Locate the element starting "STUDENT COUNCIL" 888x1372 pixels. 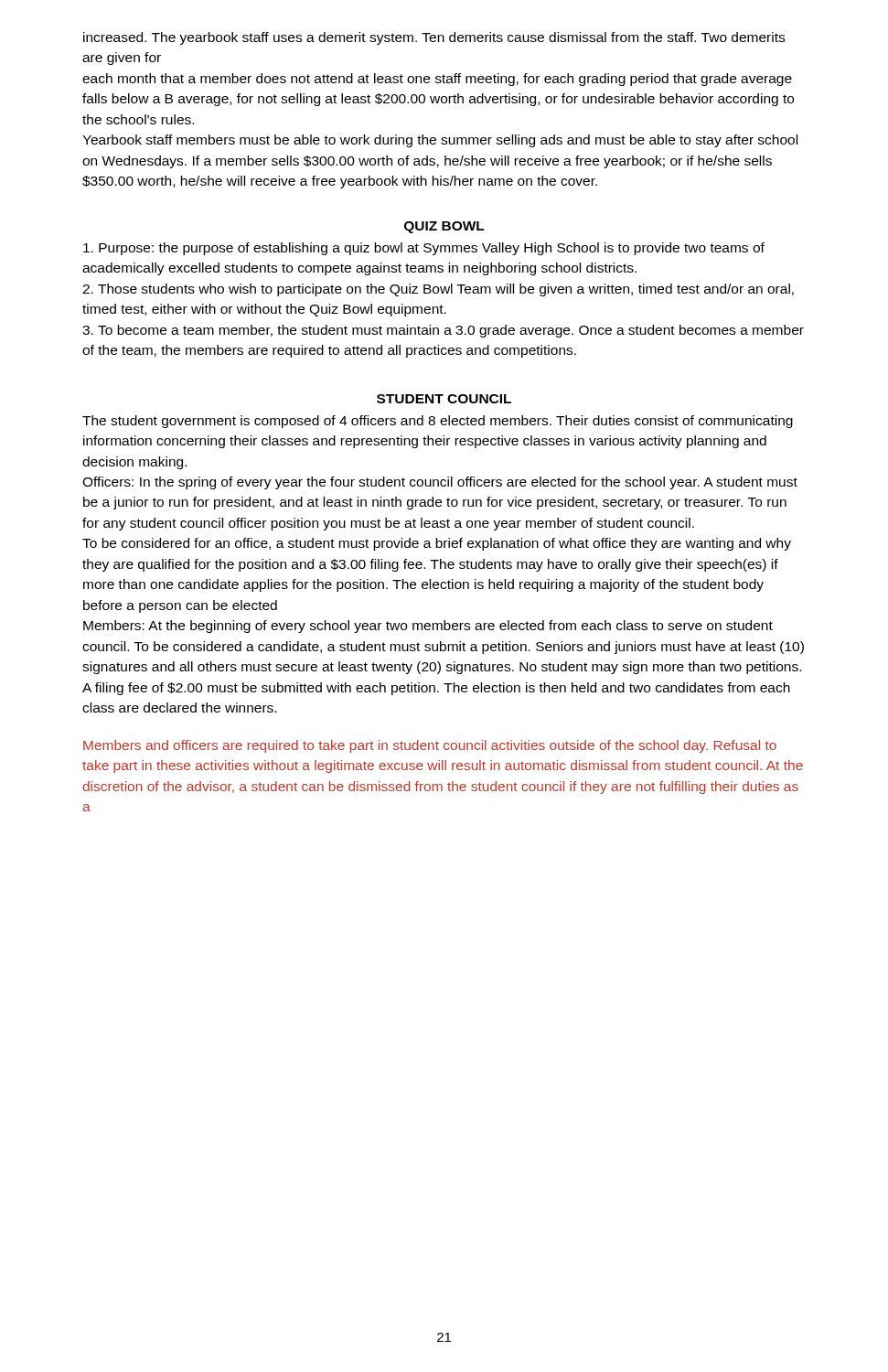444,398
